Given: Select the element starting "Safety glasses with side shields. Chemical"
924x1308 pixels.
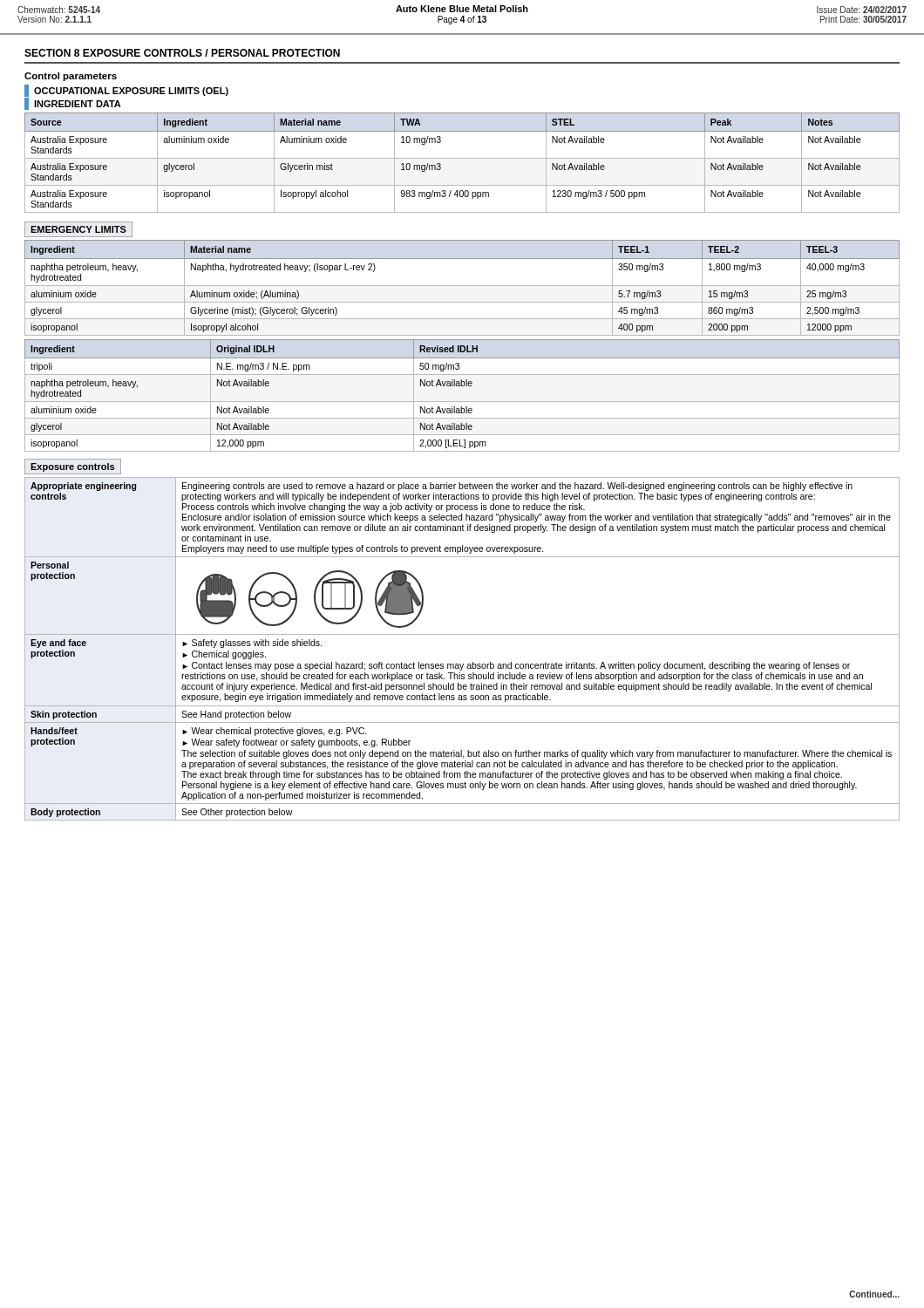Looking at the screenshot, I should click(537, 670).
